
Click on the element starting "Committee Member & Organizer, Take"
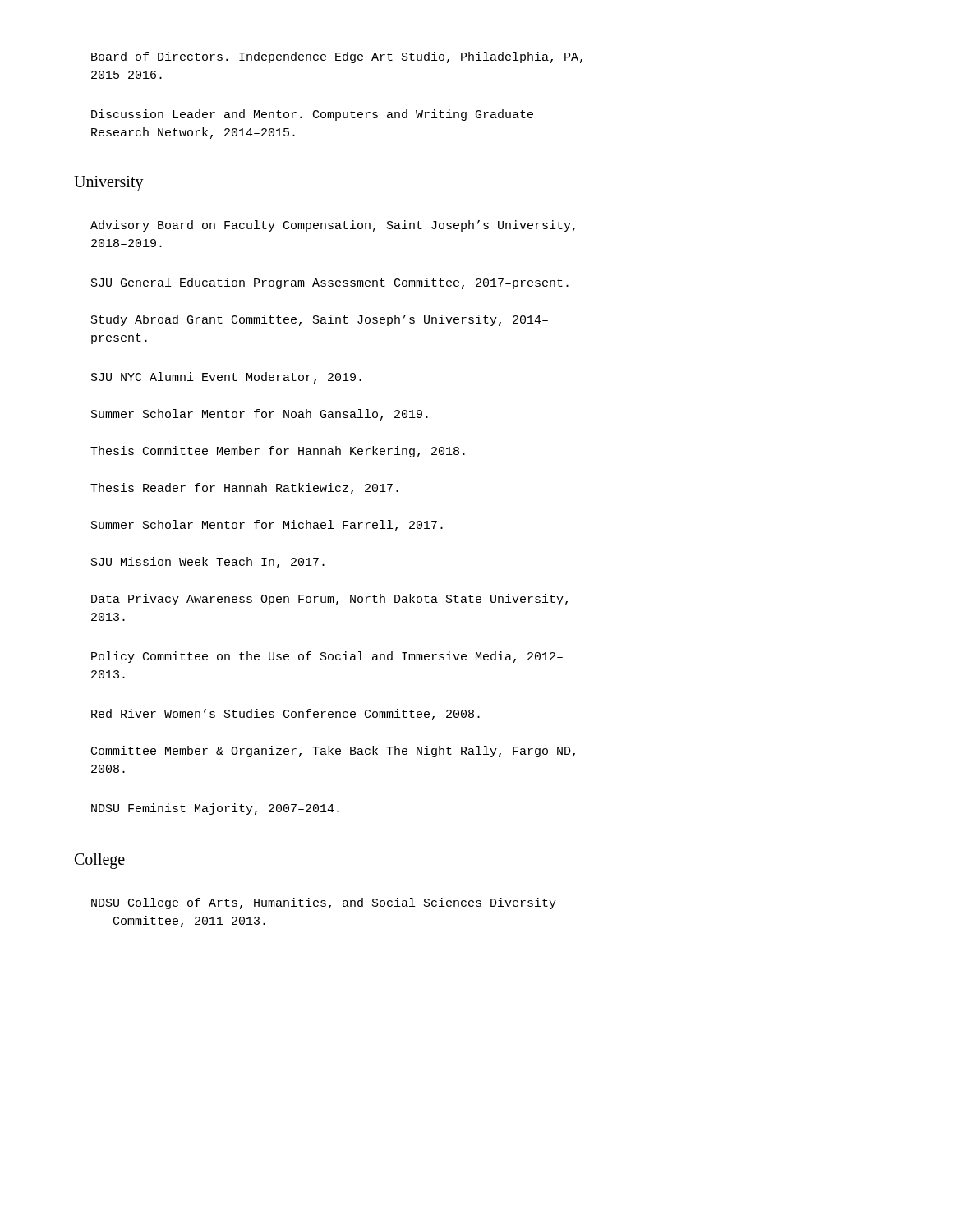point(334,761)
